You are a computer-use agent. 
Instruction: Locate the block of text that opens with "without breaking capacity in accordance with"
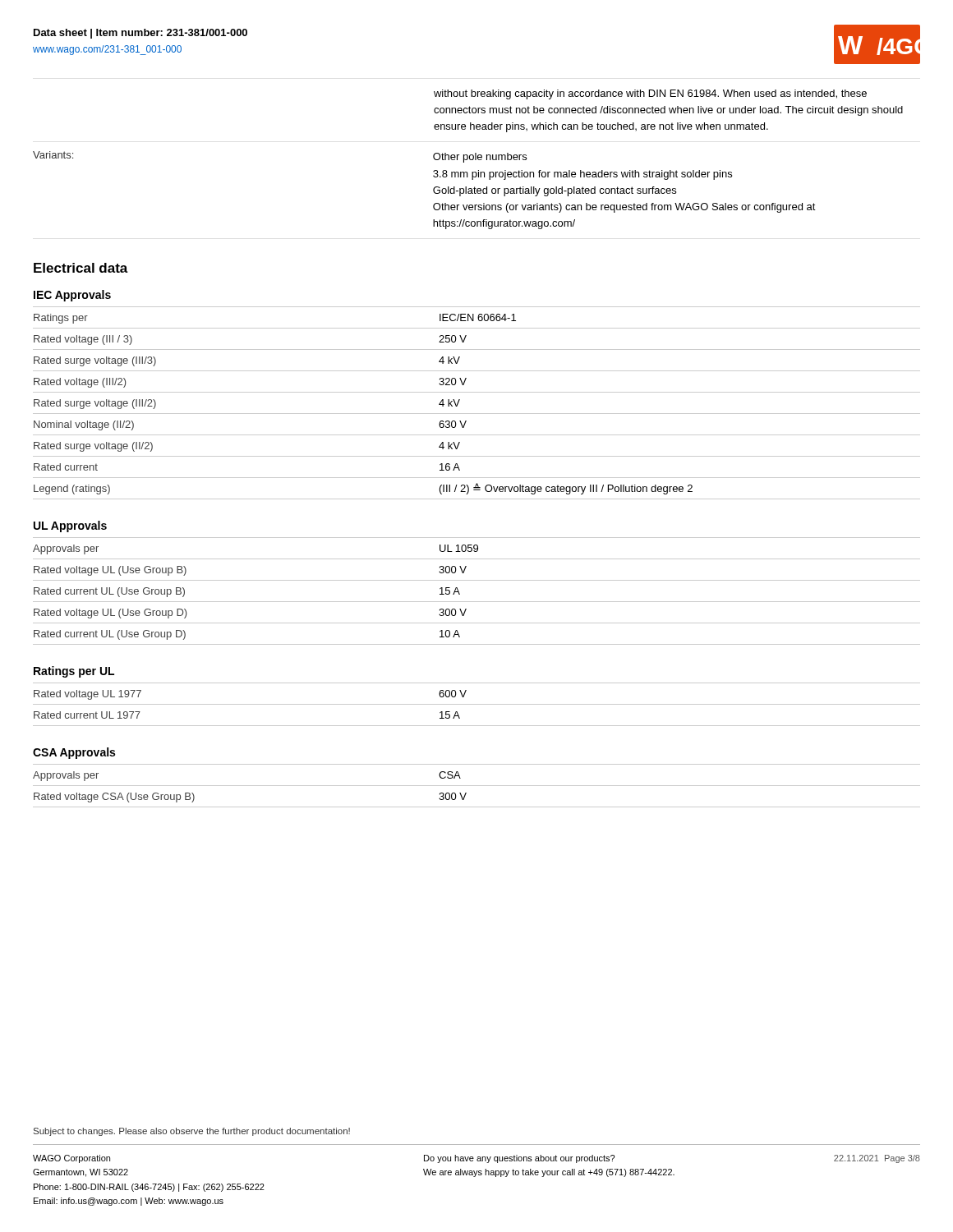[668, 110]
